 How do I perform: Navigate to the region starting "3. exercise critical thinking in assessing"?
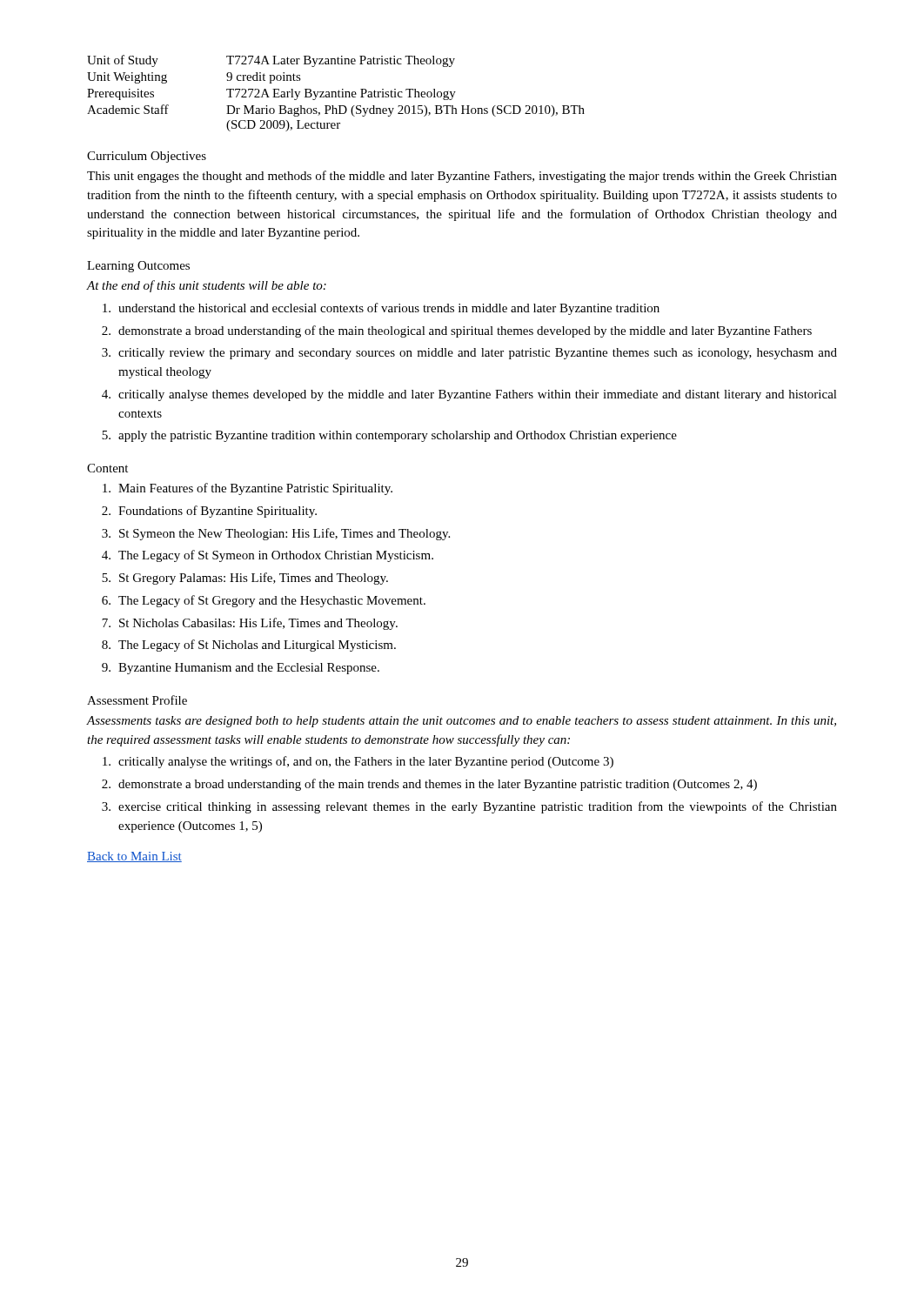tap(462, 817)
